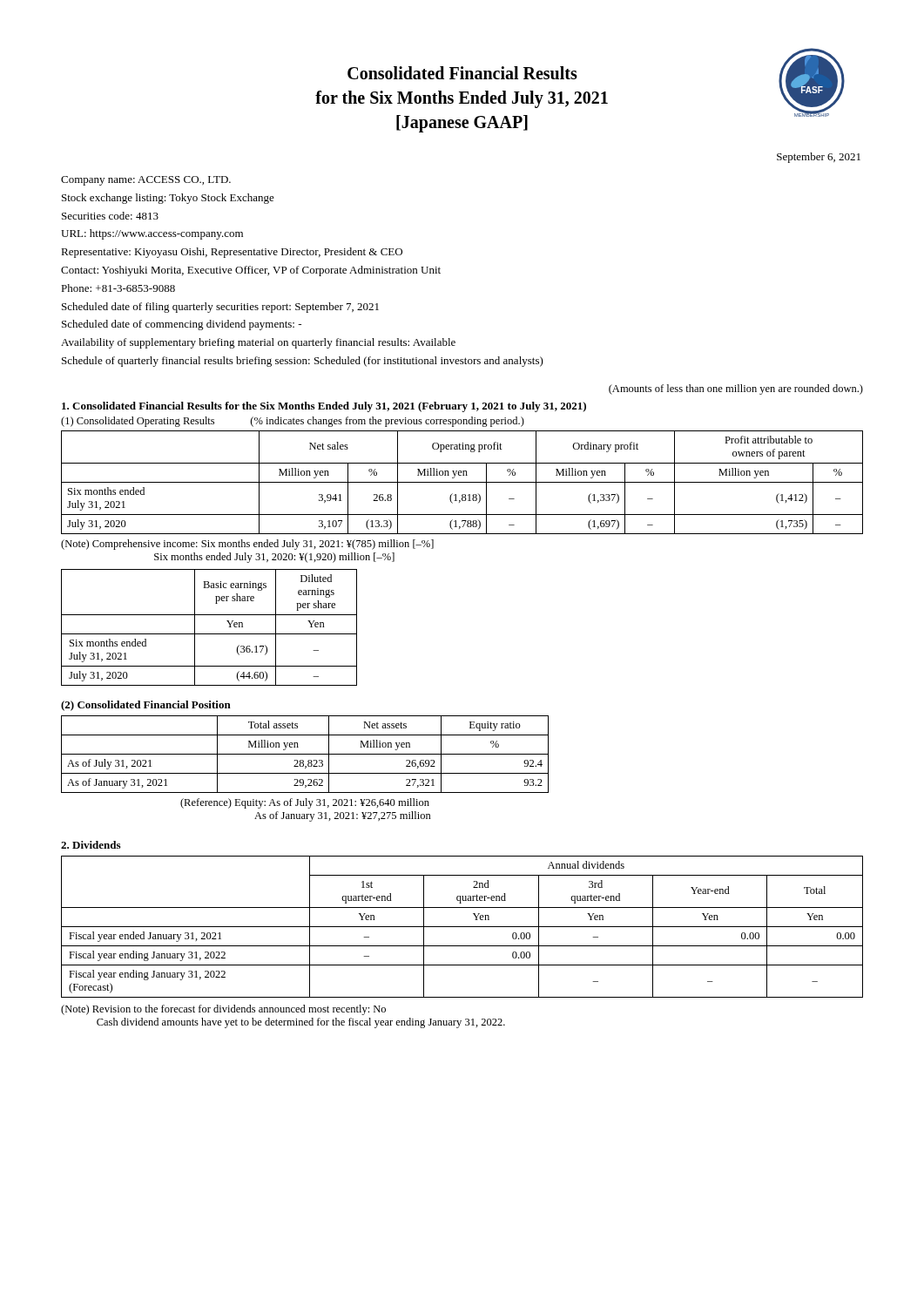
Task: Find the table that mentions "Net assets"
Action: click(x=462, y=754)
